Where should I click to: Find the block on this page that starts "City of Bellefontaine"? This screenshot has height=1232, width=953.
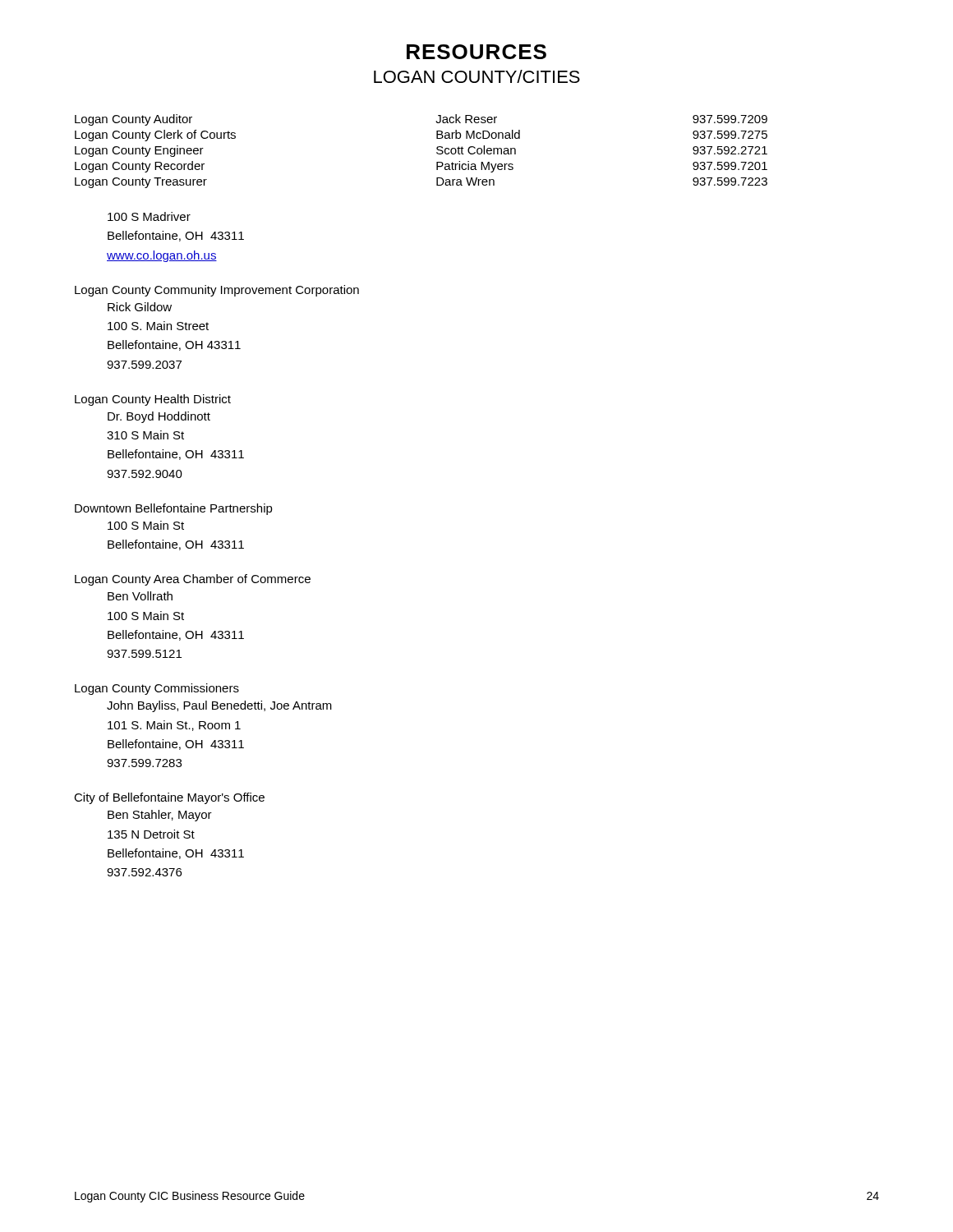click(169, 798)
